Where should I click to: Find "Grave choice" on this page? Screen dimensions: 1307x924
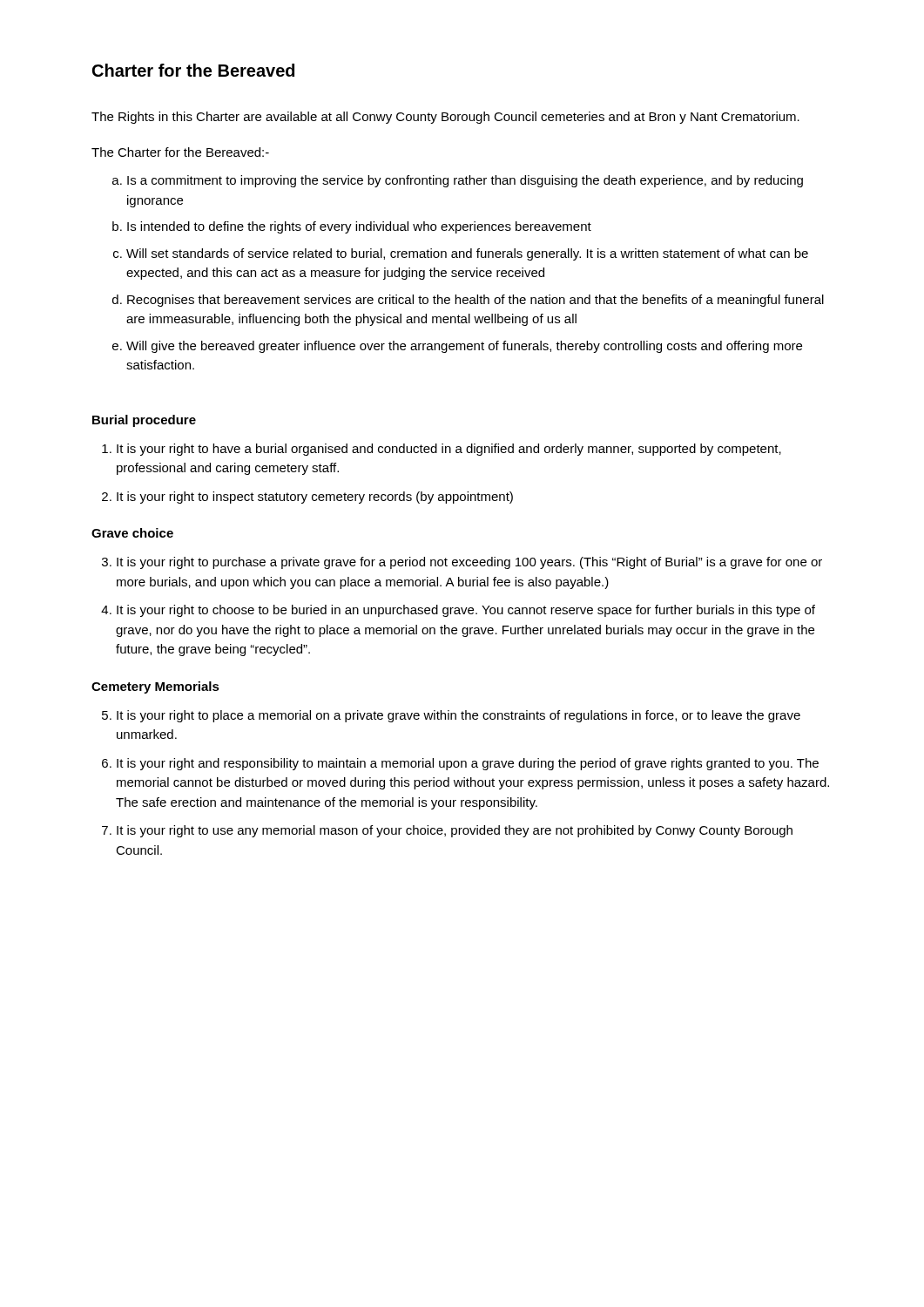(133, 533)
